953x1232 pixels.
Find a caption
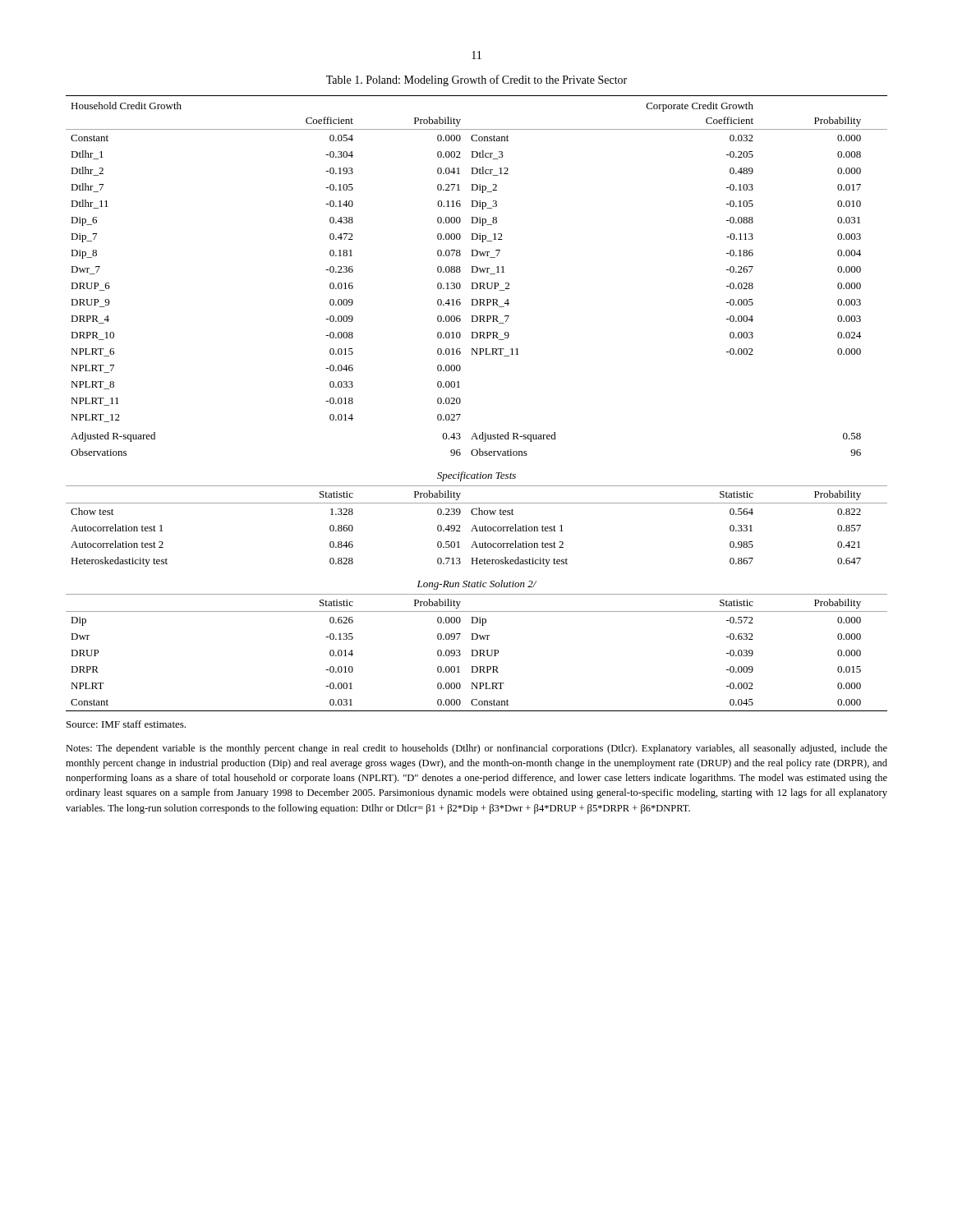pos(476,80)
